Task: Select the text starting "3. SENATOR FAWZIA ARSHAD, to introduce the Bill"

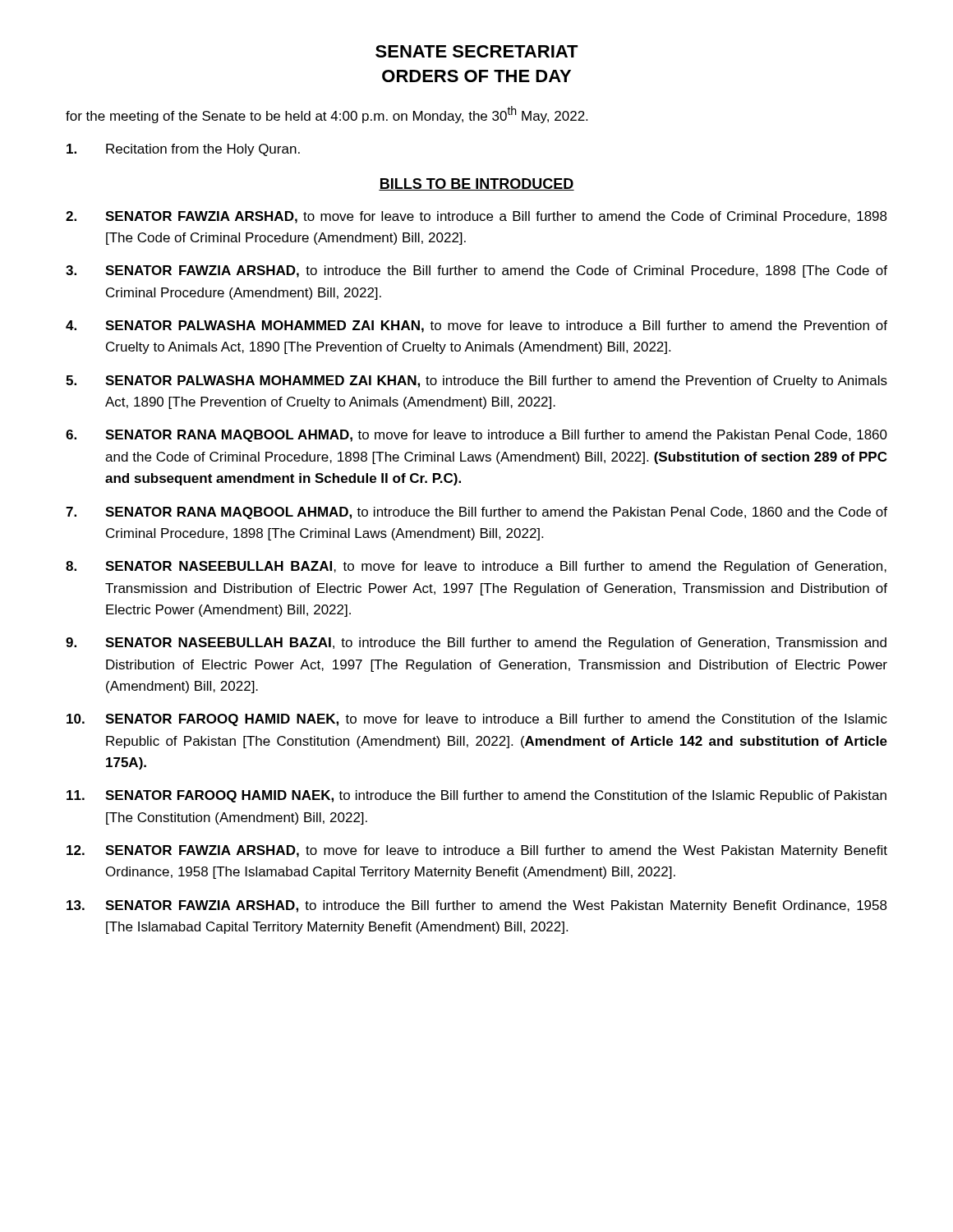Action: (x=476, y=282)
